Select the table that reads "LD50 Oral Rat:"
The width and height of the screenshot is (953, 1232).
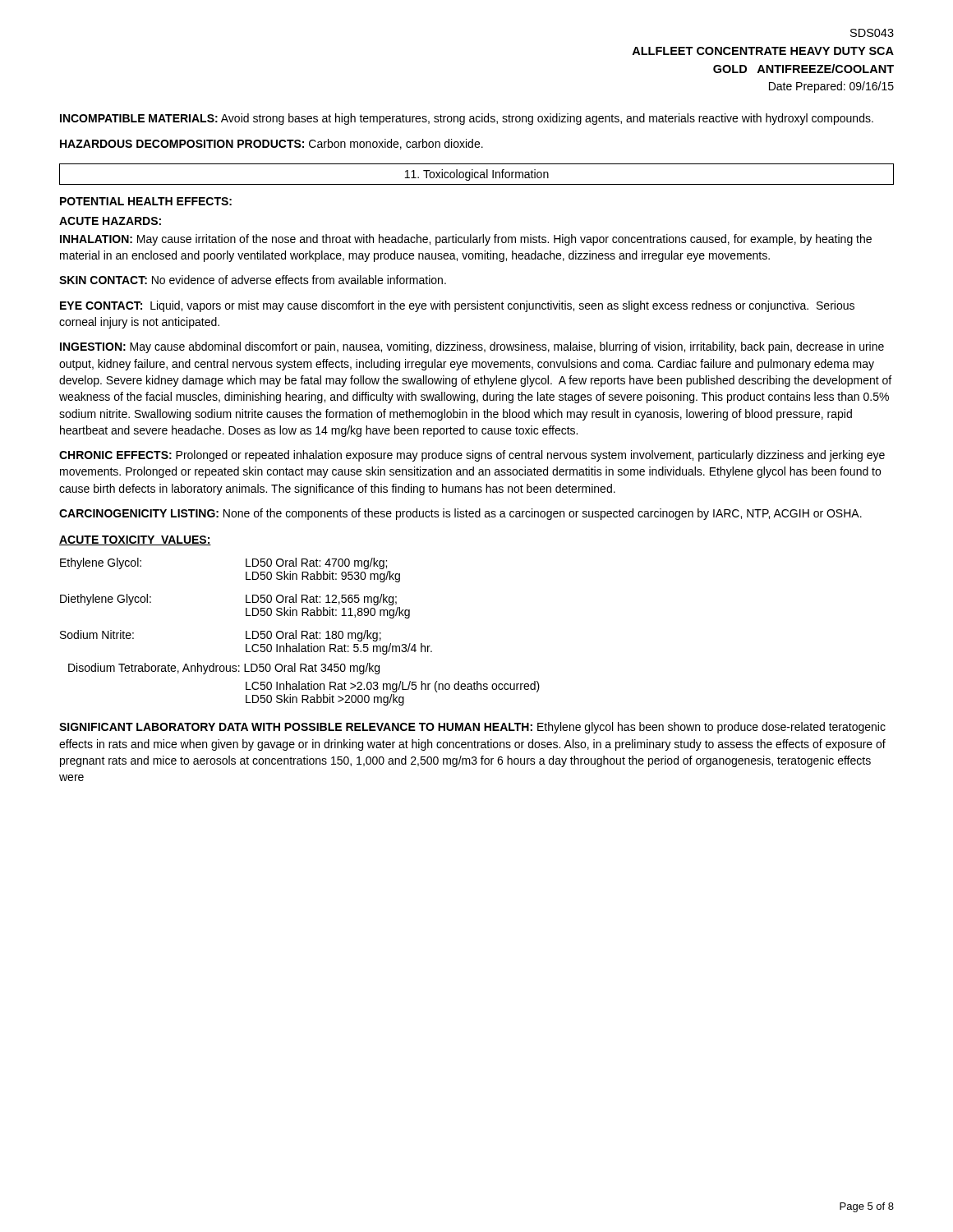pos(476,631)
